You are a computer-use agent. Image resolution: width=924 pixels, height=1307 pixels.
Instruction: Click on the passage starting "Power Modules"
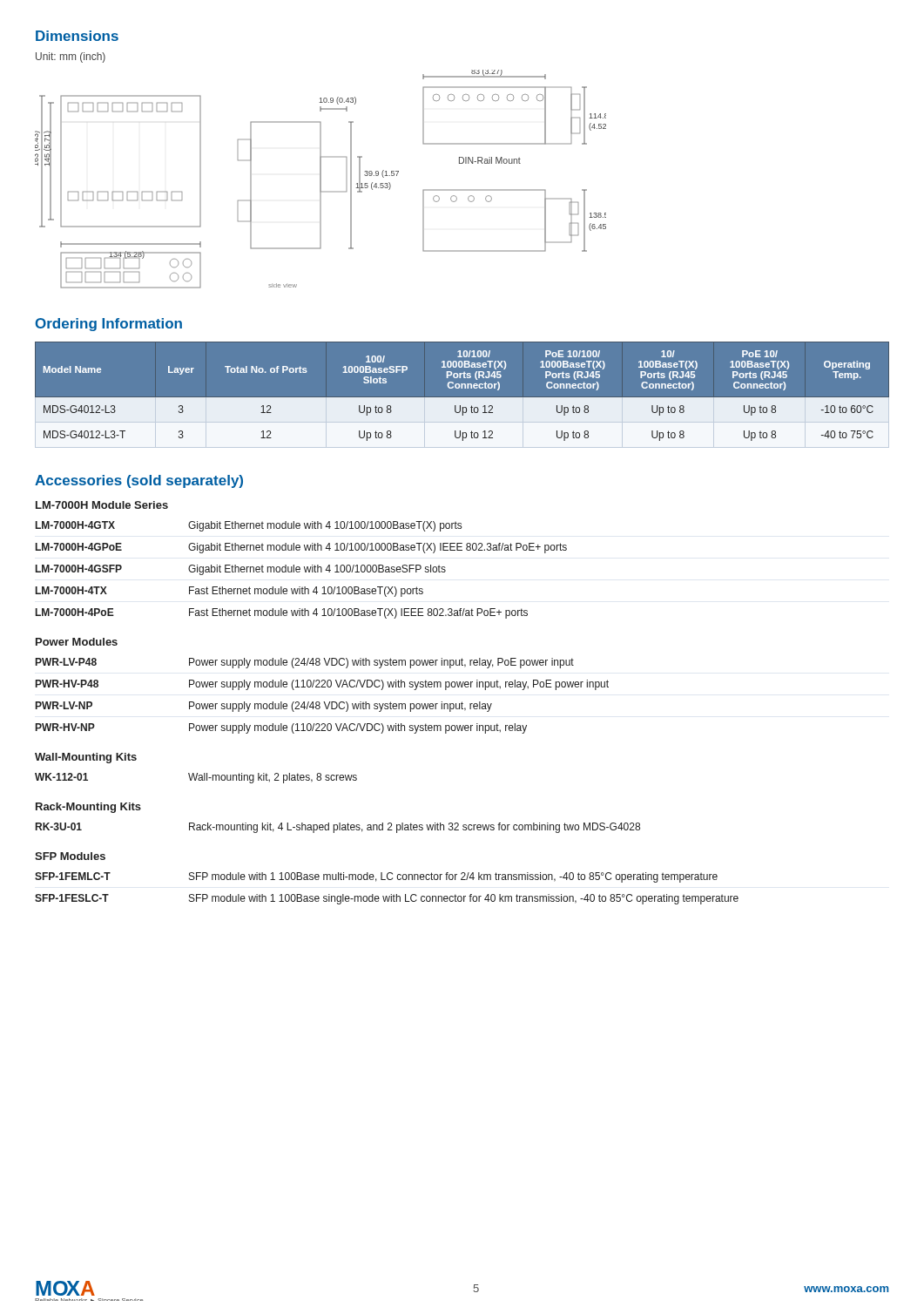[76, 642]
